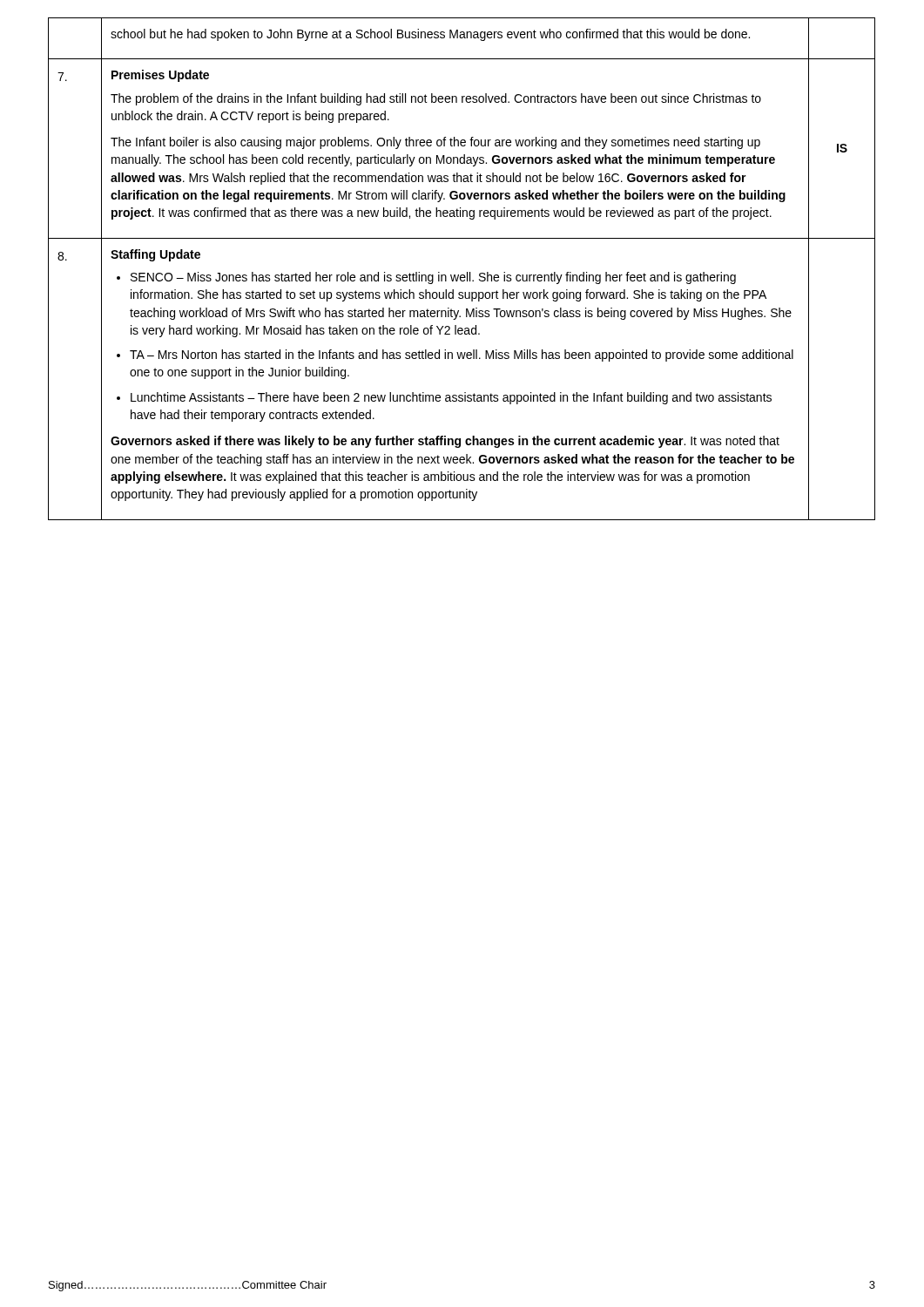Viewport: 924px width, 1307px height.
Task: Find the table that mentions "school but he had"
Action: click(462, 269)
